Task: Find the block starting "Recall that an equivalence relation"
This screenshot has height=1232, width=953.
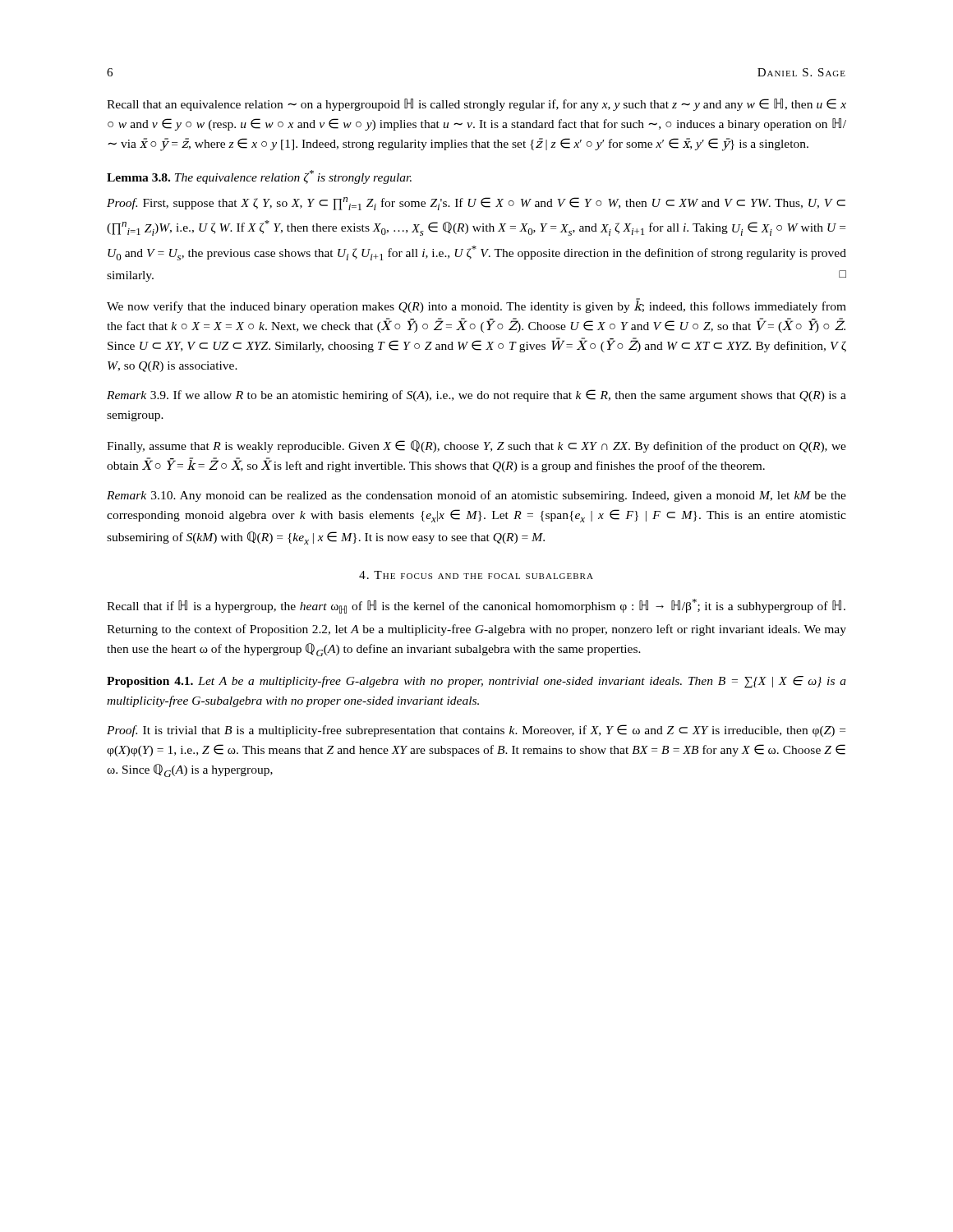Action: pyautogui.click(x=476, y=124)
